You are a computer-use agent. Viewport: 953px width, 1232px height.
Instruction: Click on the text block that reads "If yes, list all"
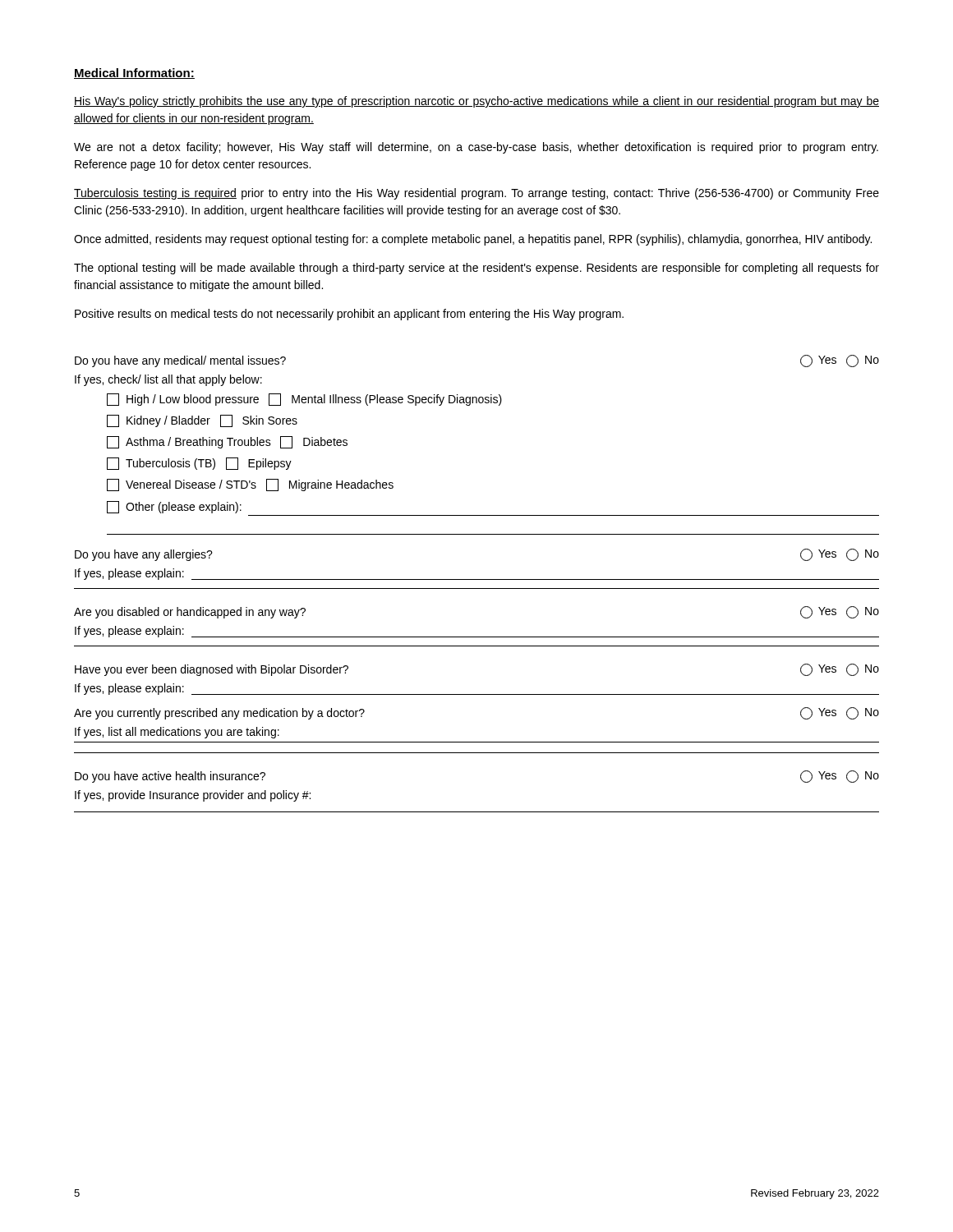pyautogui.click(x=180, y=732)
